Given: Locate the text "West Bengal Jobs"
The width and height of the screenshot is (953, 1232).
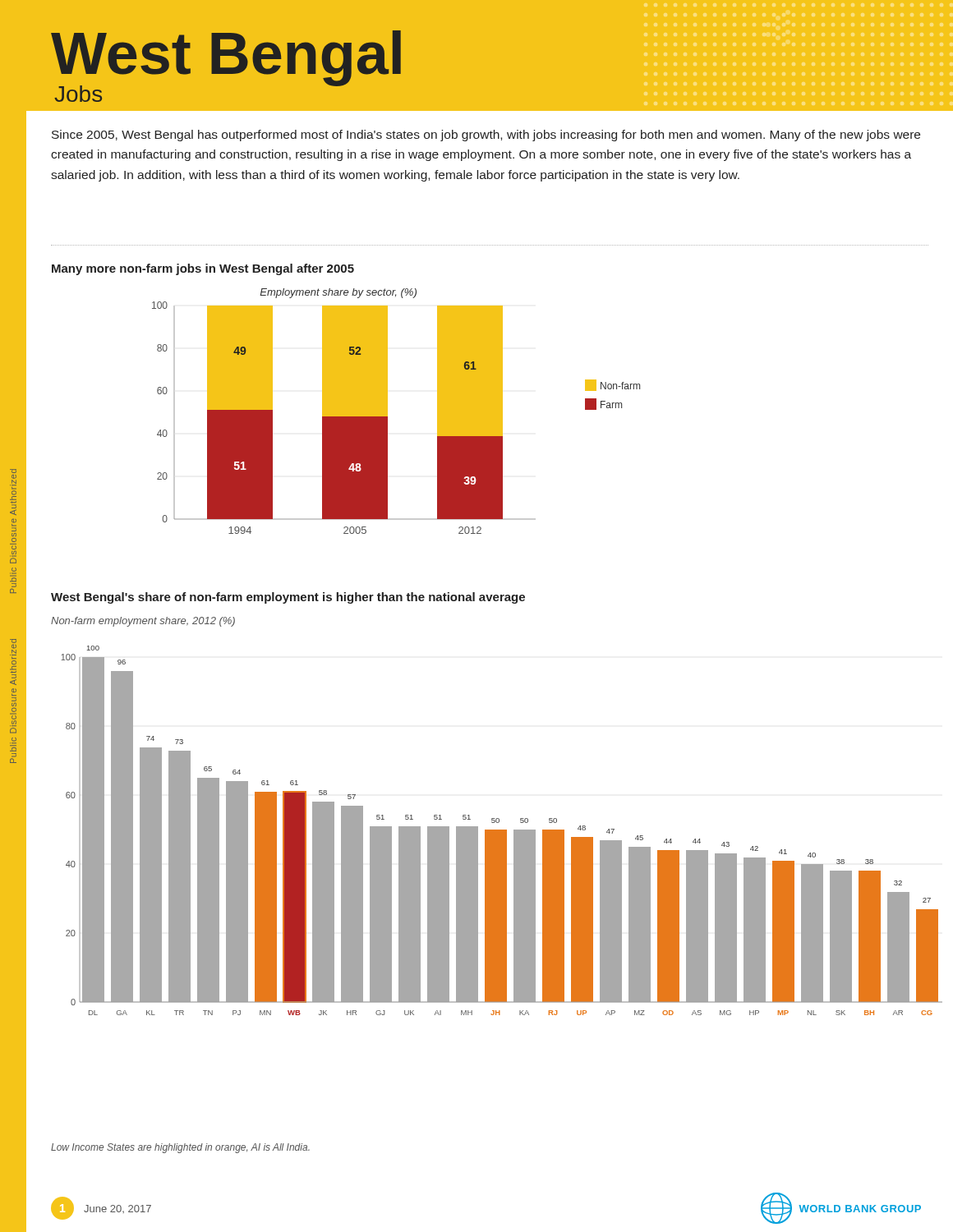Looking at the screenshot, I should 297,59.
